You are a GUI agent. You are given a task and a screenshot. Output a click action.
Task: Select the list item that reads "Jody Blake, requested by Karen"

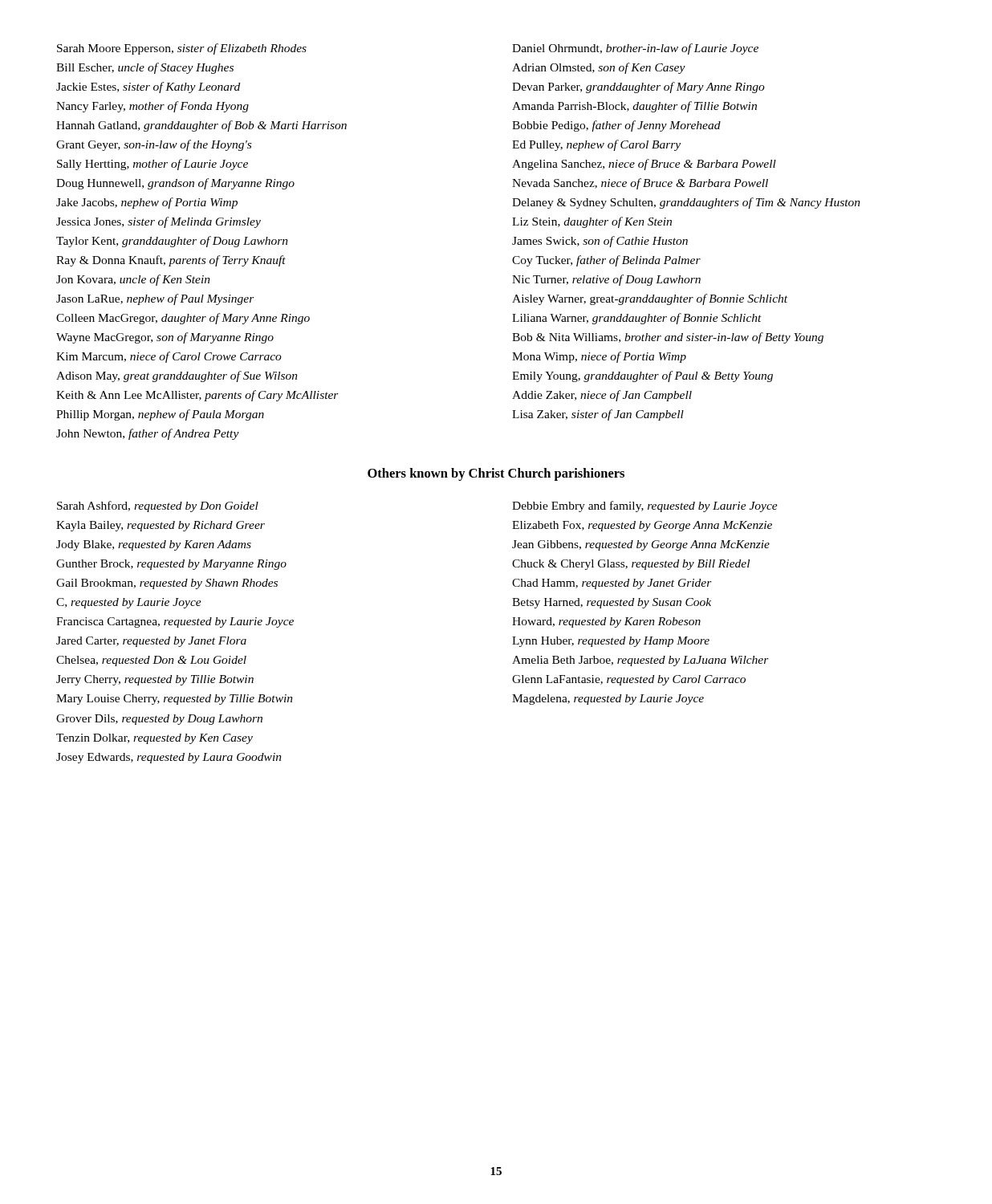154,544
